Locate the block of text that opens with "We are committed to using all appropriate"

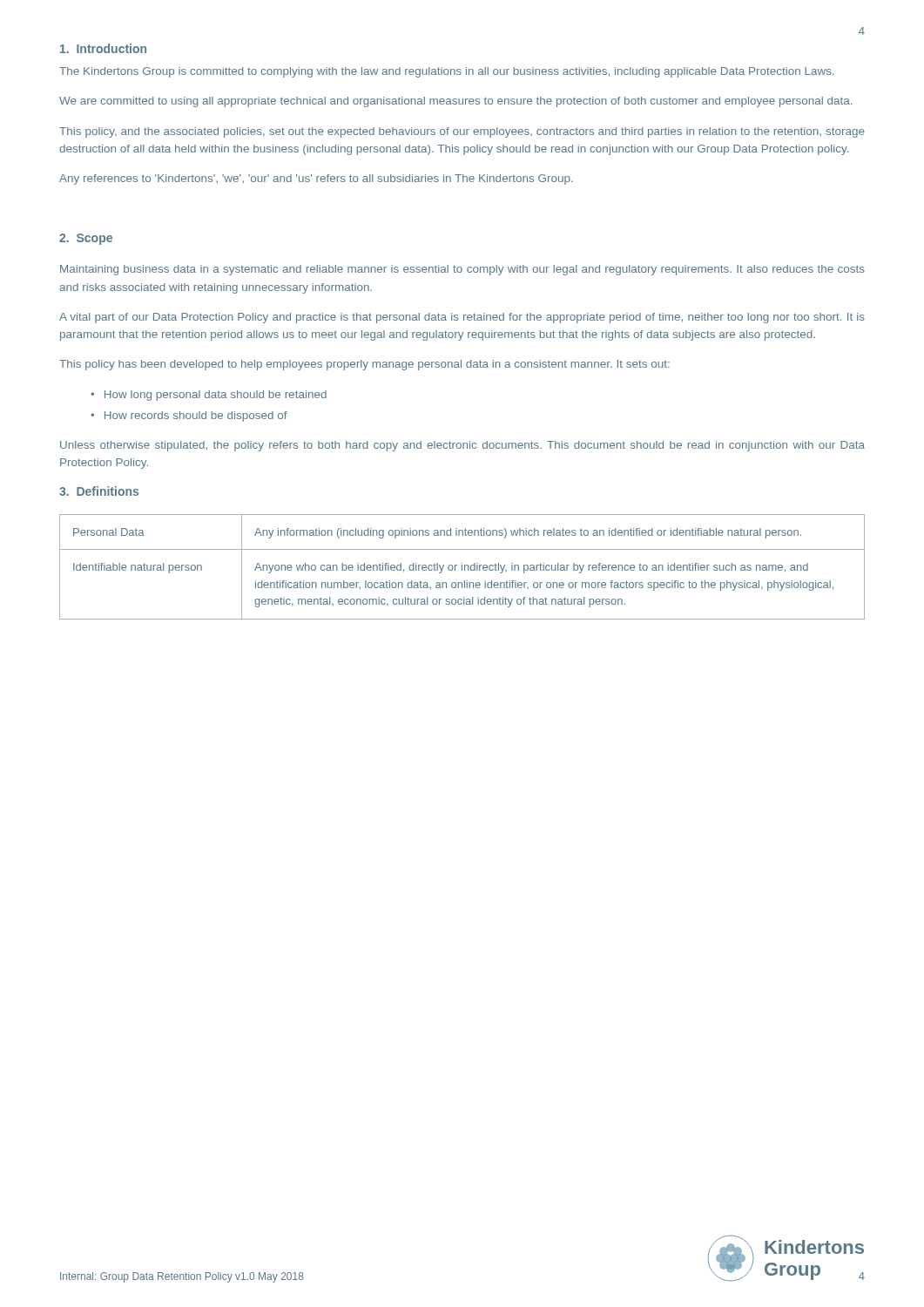click(x=456, y=101)
